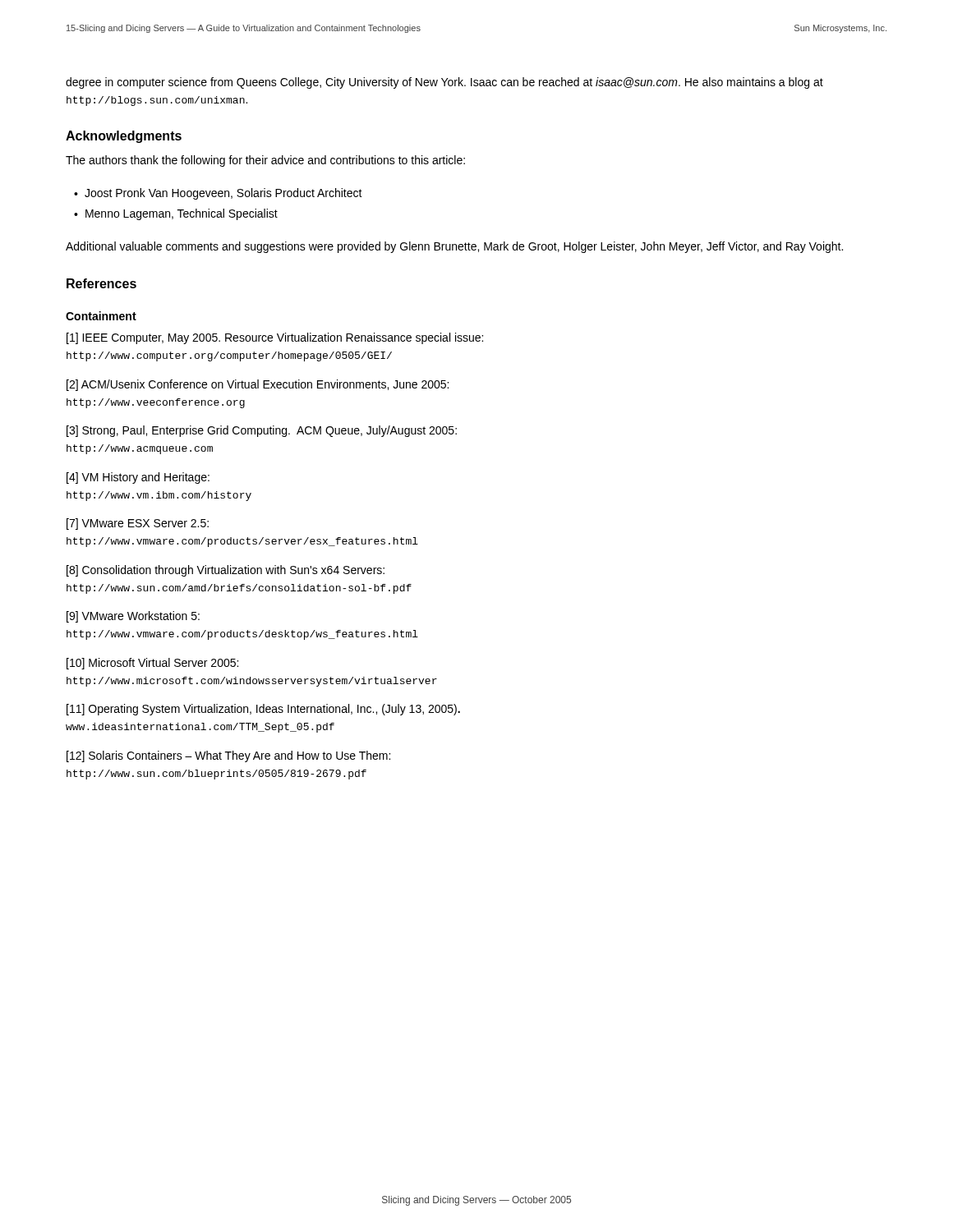The height and width of the screenshot is (1232, 953).
Task: Click on the region starting "[1] IEEE Computer, May 2005."
Action: pos(275,347)
